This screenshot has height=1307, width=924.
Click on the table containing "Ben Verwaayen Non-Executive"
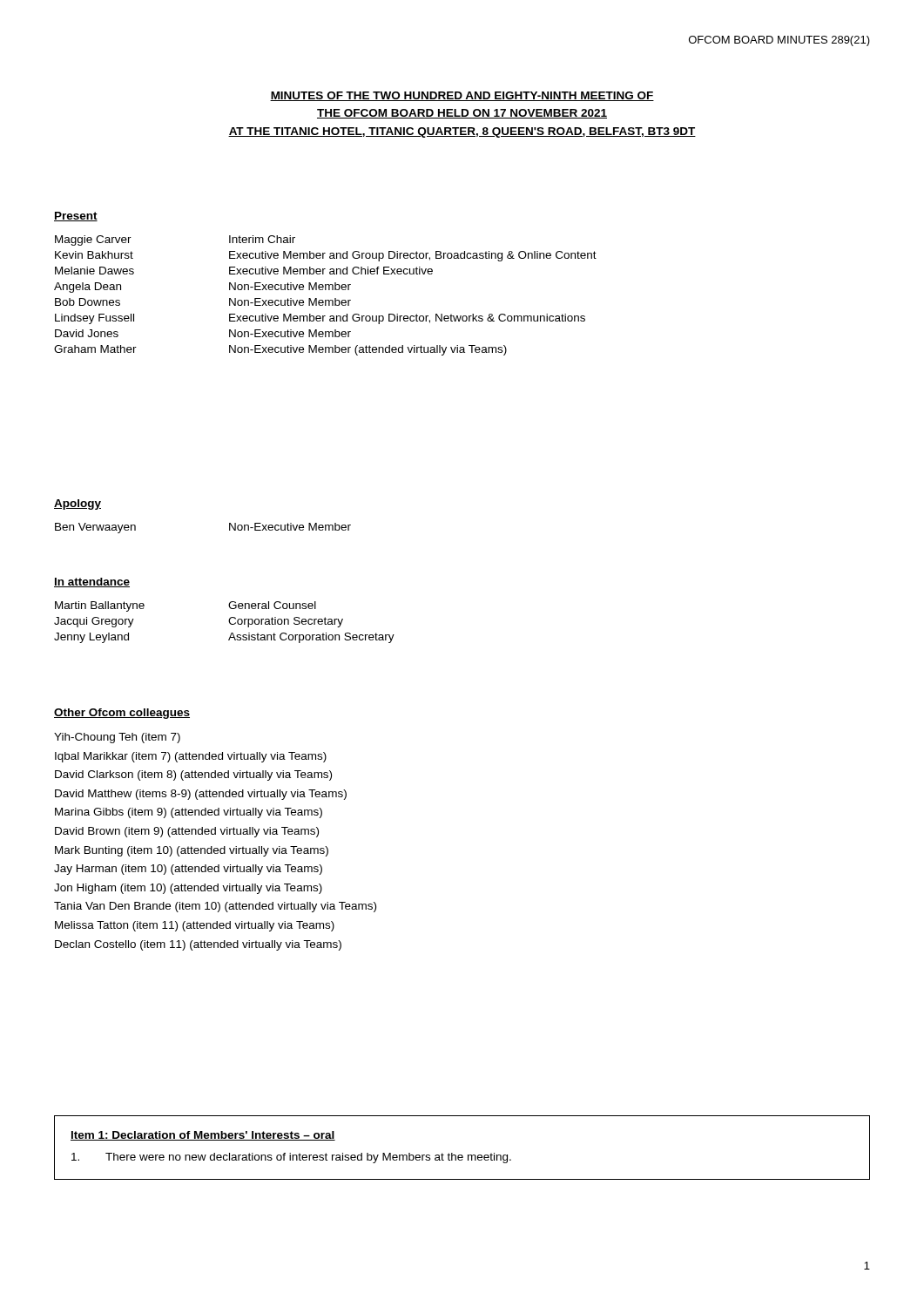click(x=462, y=526)
